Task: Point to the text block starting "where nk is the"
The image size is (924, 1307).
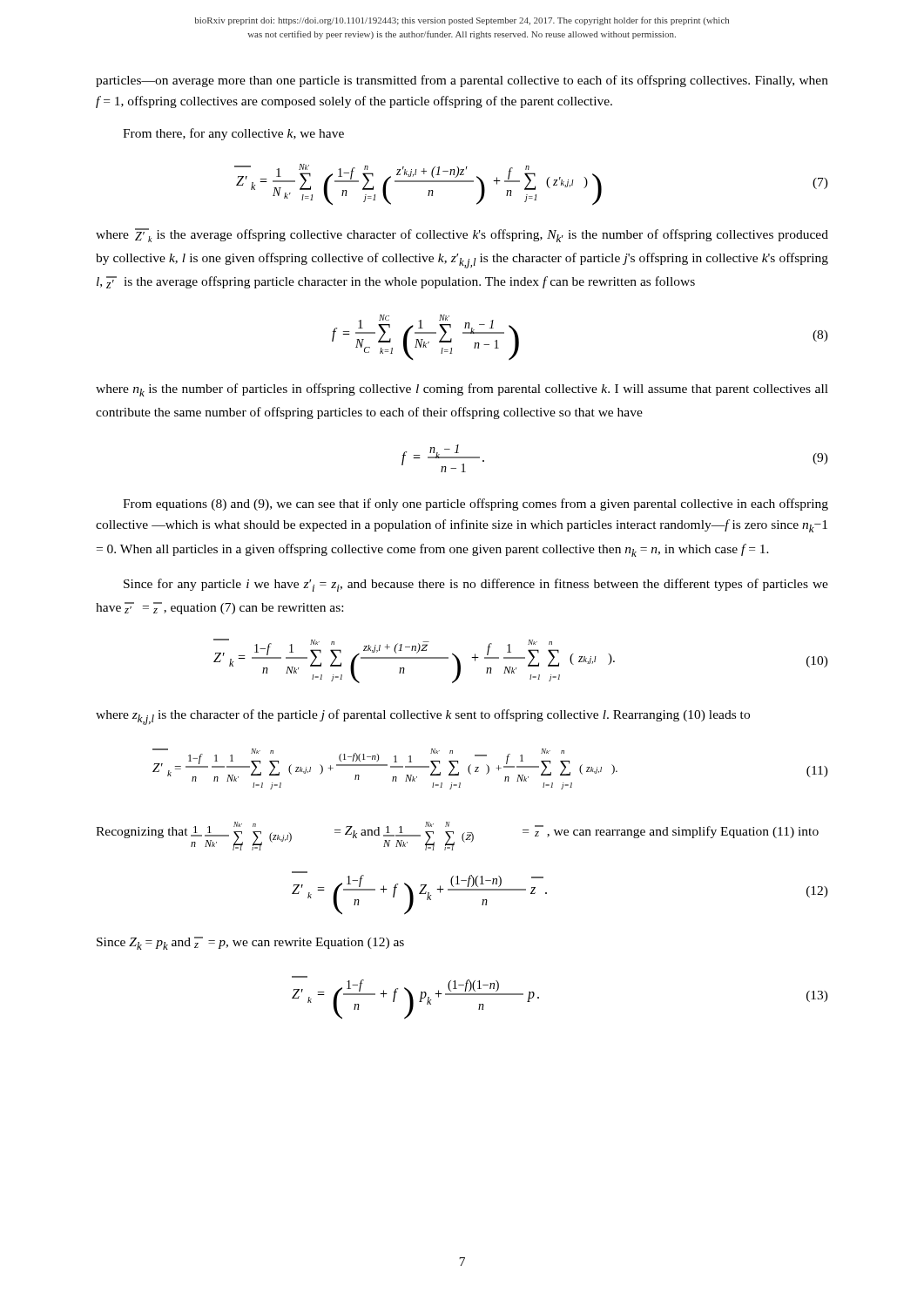Action: coord(462,400)
